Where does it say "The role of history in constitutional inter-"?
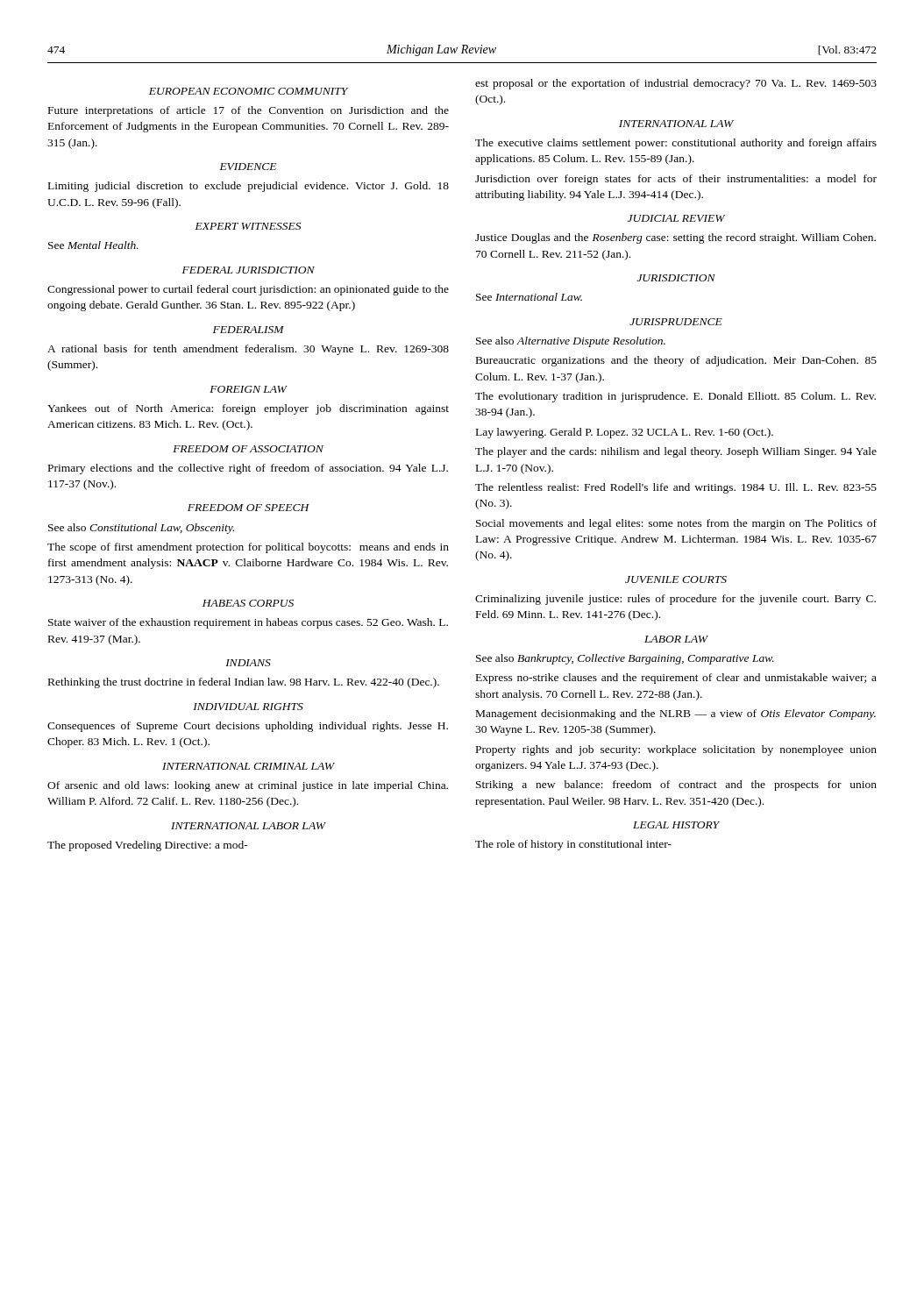This screenshot has height=1315, width=924. pos(676,845)
